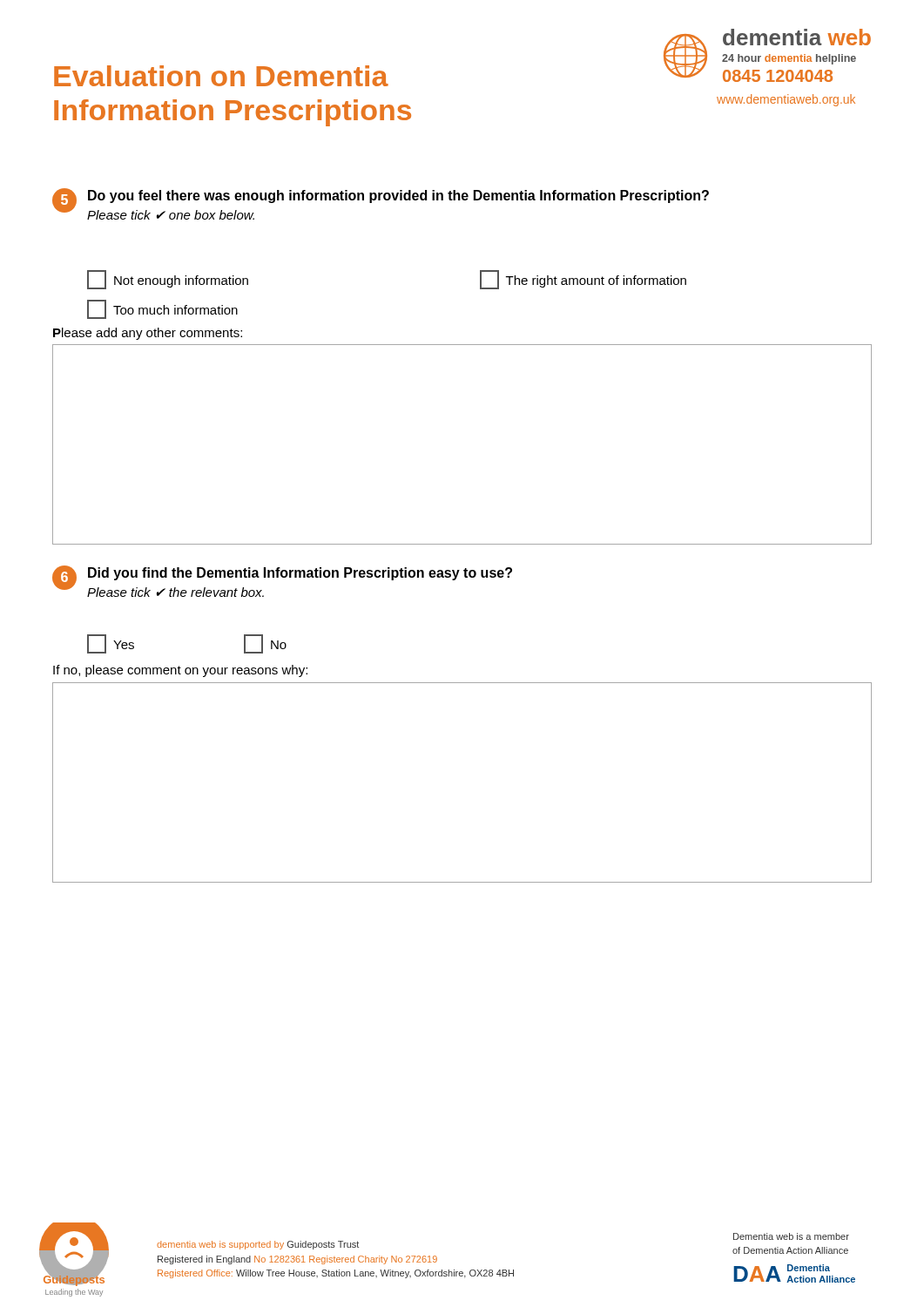Click on the passage starting "The right amount"
This screenshot has height=1307, width=924.
coord(583,280)
